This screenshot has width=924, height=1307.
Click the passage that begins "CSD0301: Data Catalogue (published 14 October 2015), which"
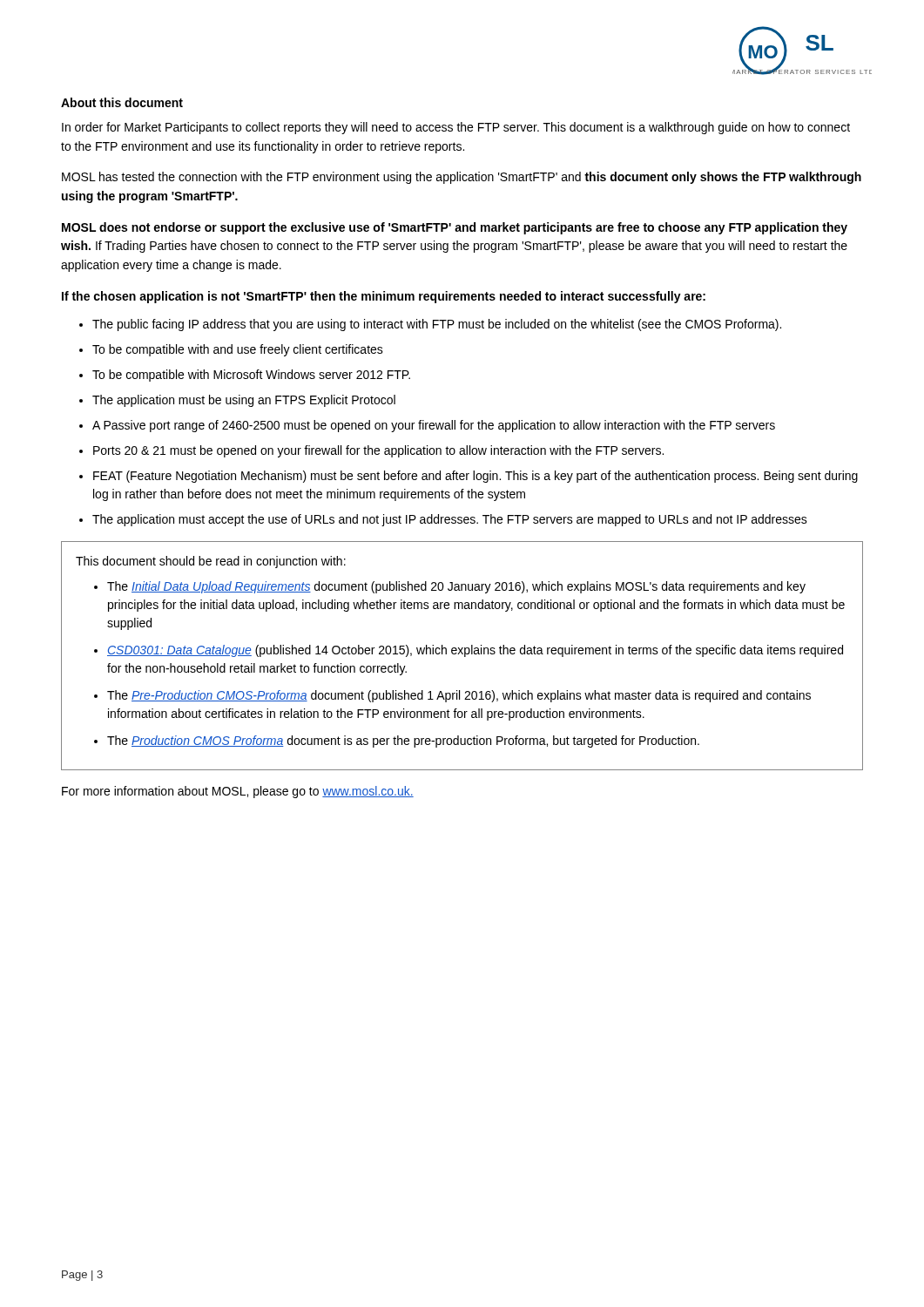pos(475,659)
